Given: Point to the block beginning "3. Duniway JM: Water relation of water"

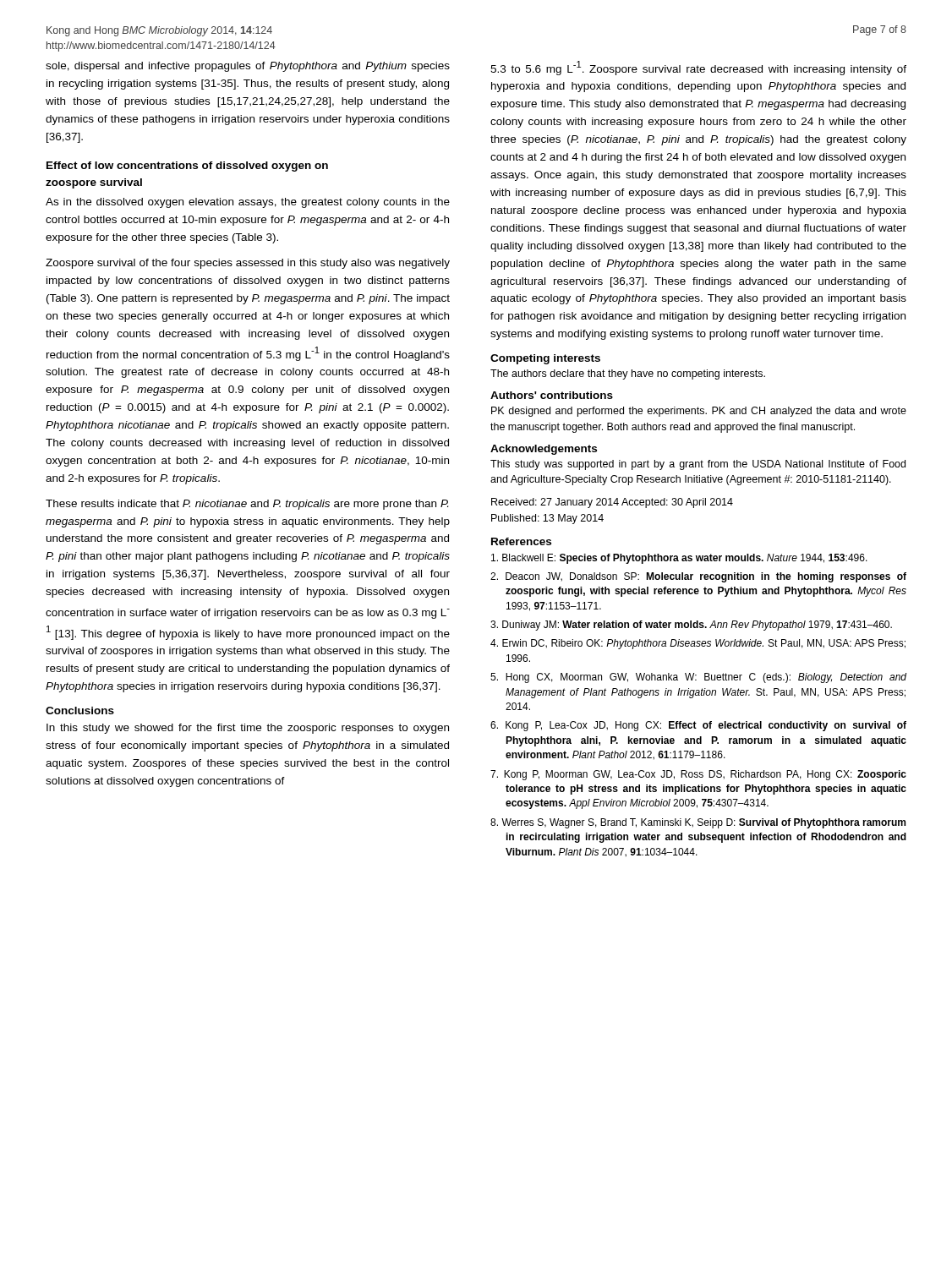Looking at the screenshot, I should tap(692, 625).
